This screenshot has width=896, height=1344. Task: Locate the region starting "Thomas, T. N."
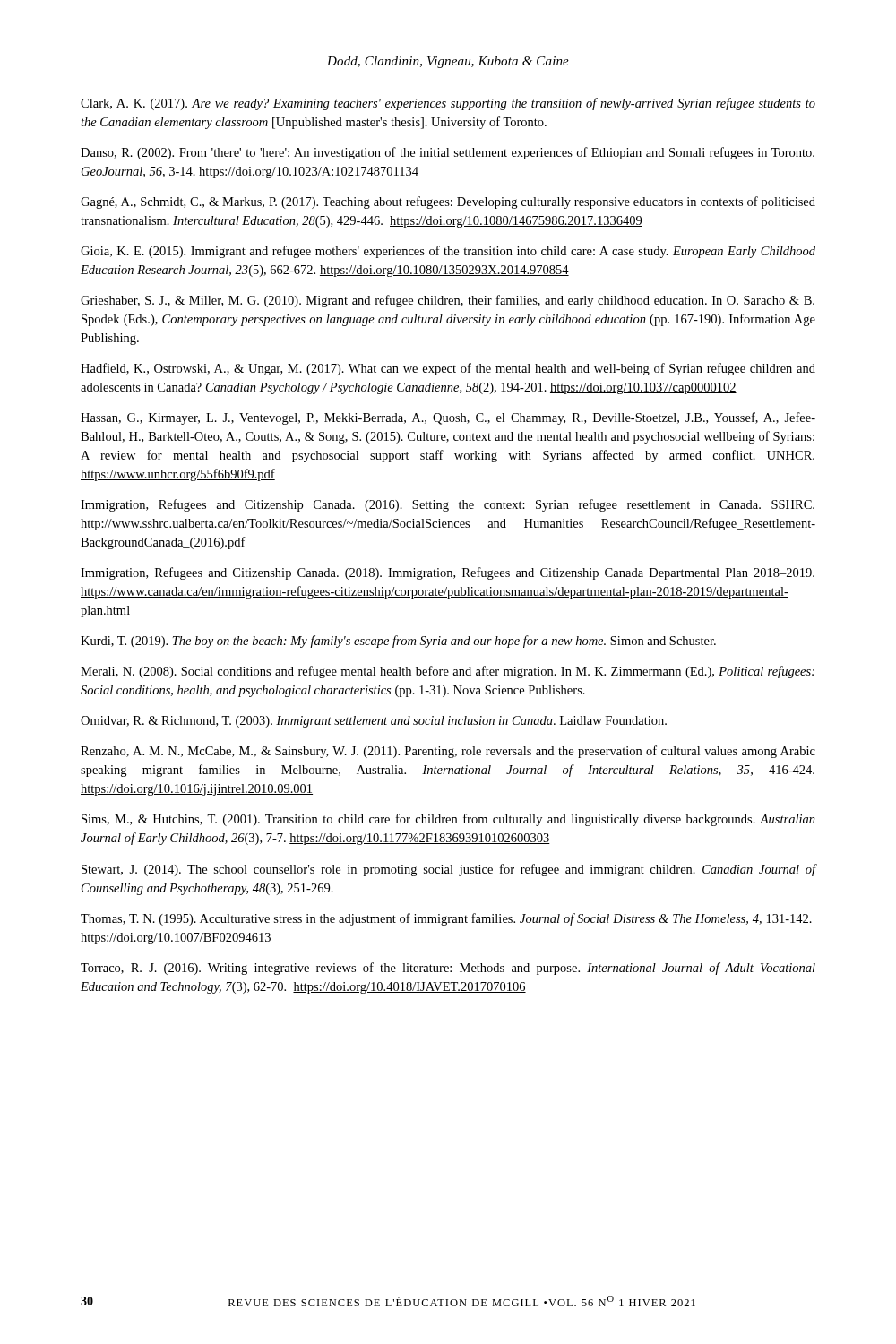click(448, 927)
